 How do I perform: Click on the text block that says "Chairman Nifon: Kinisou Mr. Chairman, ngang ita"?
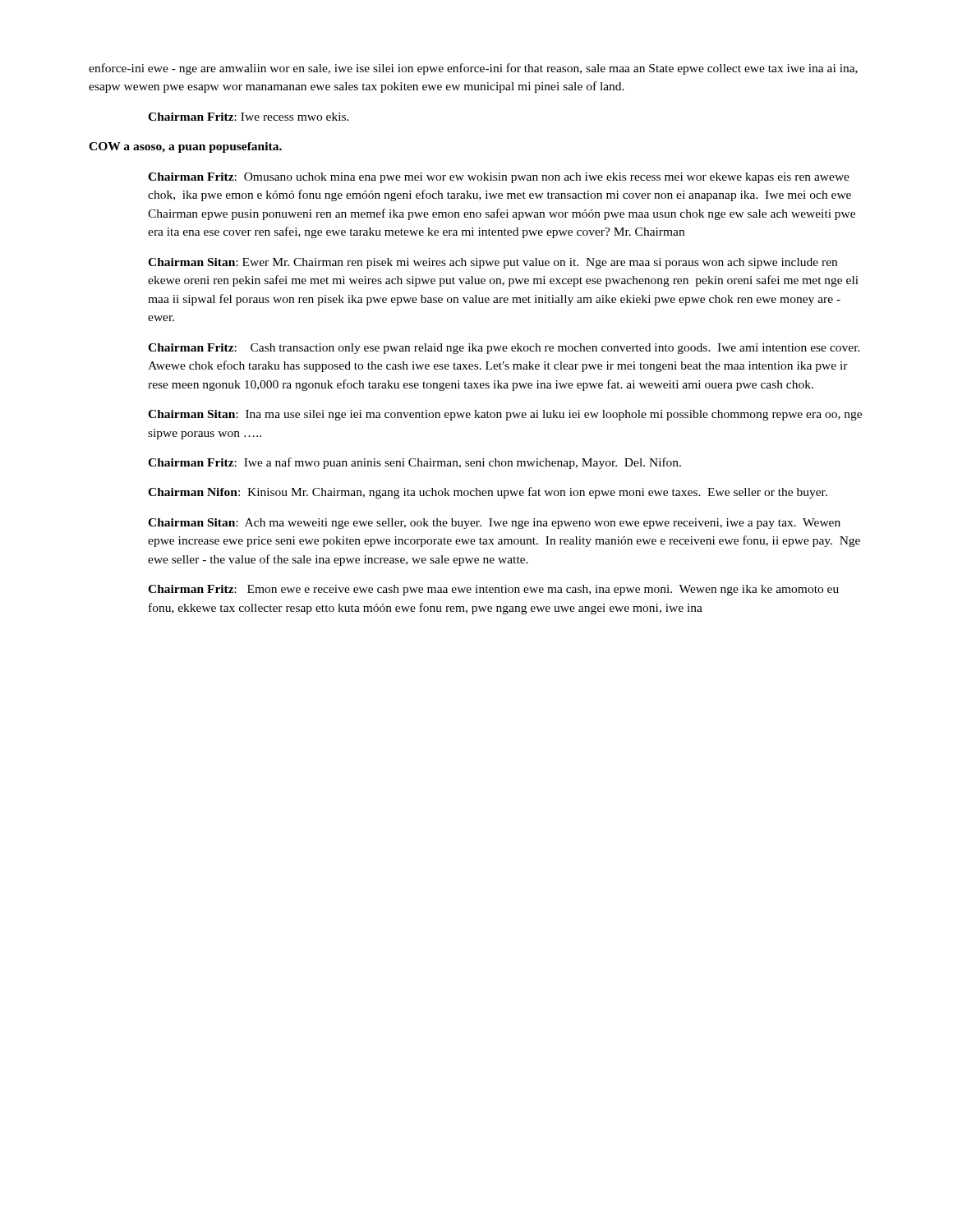(506, 493)
